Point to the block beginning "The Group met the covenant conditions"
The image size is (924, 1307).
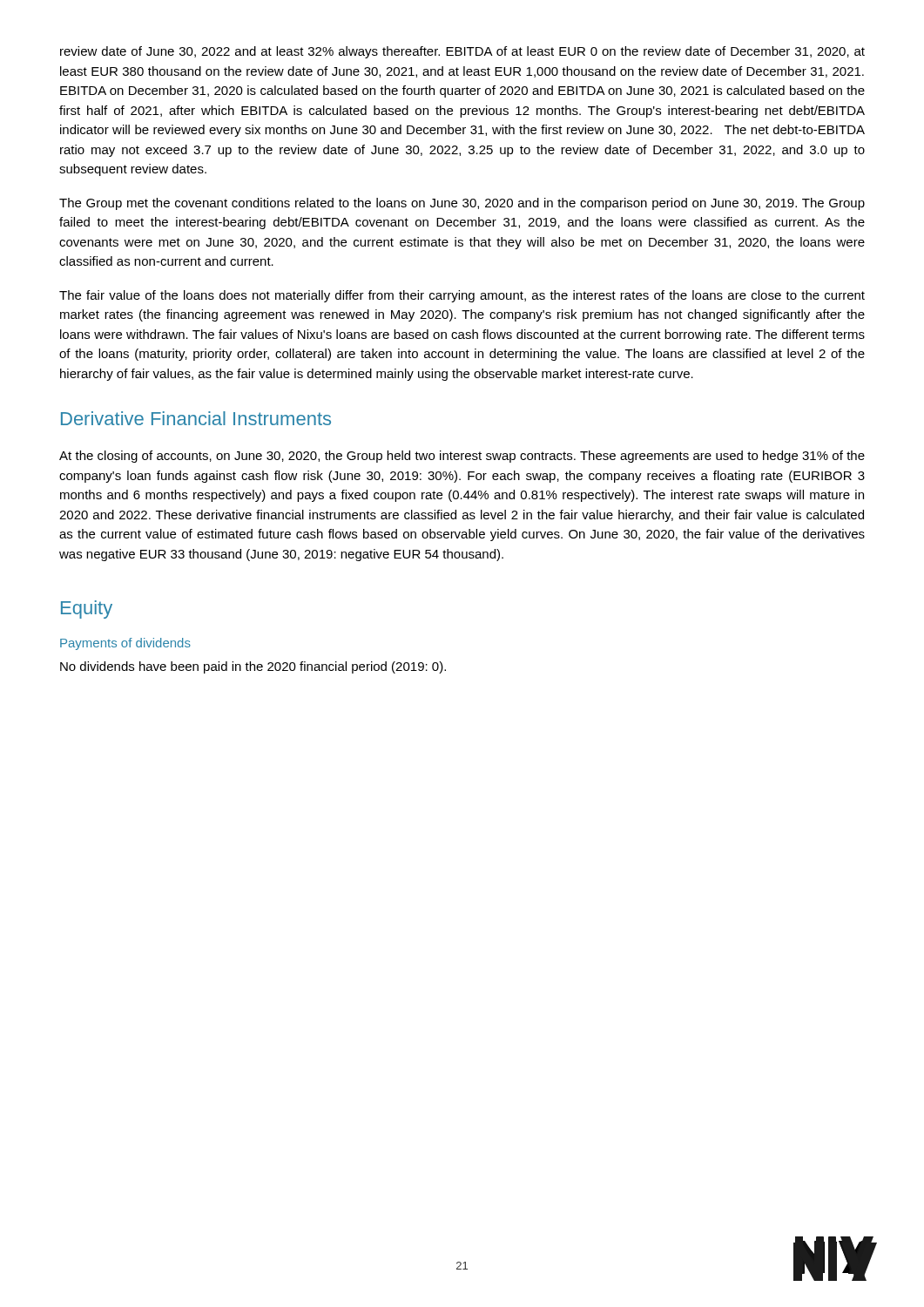(462, 232)
